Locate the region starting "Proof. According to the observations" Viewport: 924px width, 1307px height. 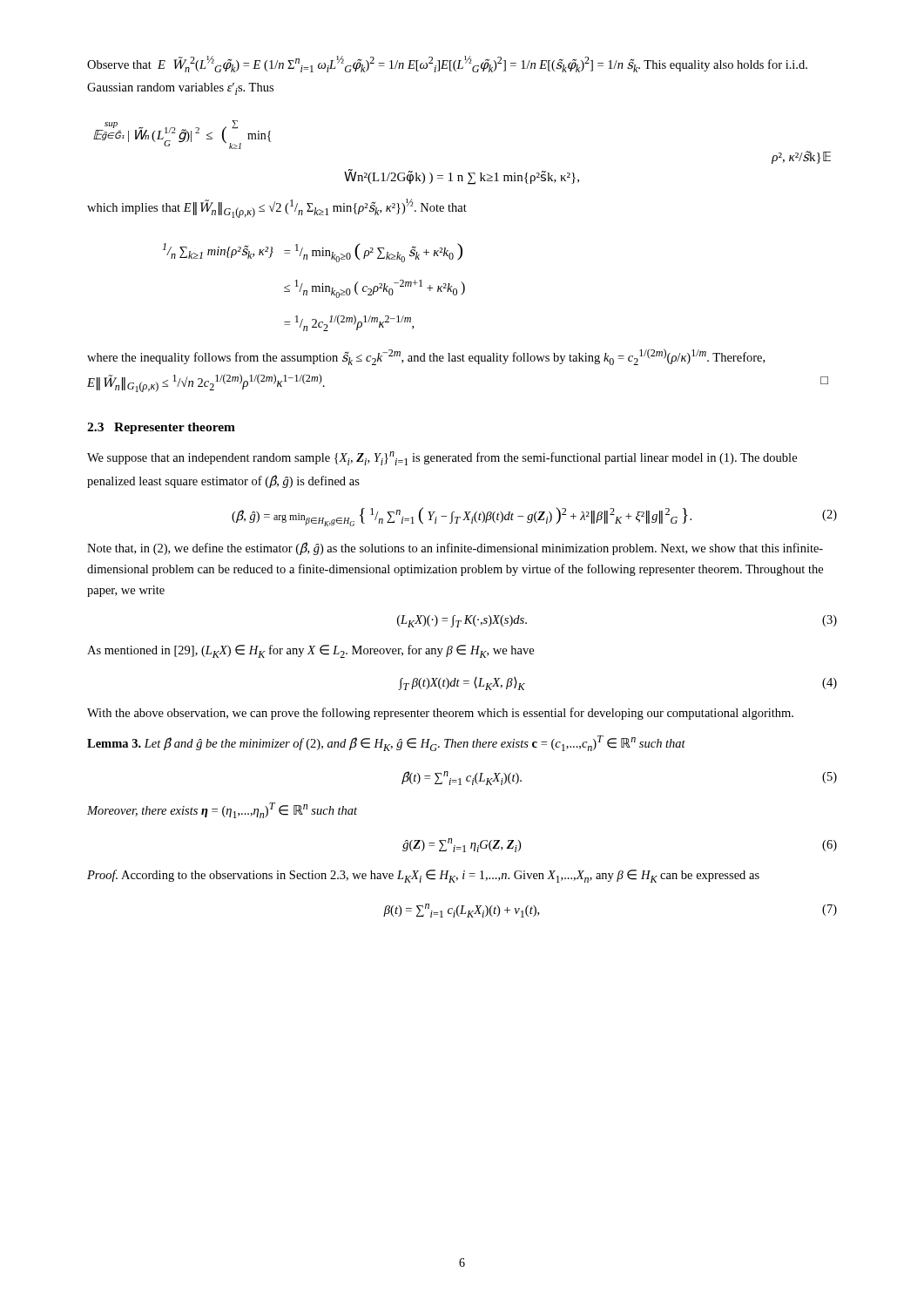coord(423,877)
